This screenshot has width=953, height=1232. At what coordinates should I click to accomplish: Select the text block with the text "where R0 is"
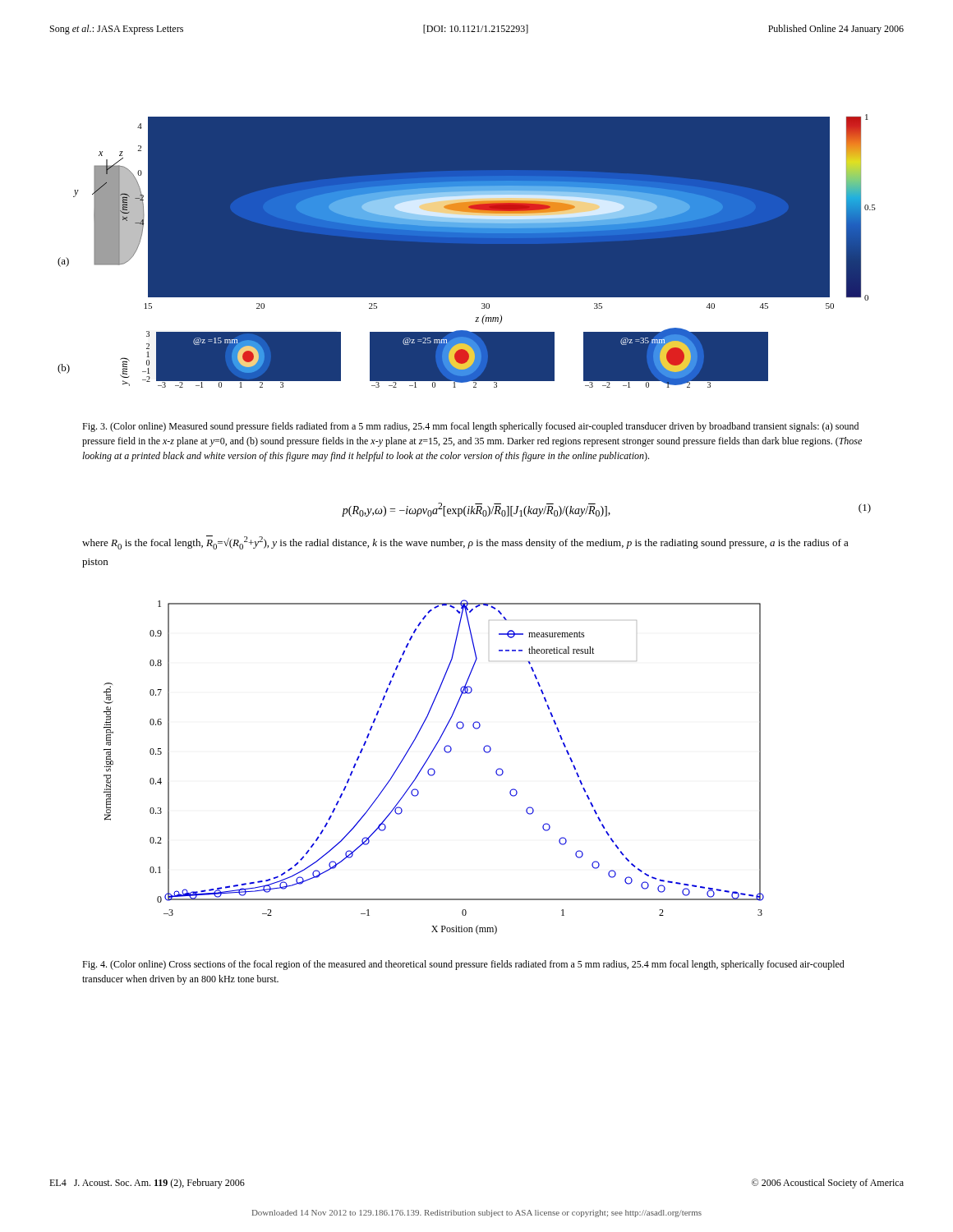[x=465, y=551]
